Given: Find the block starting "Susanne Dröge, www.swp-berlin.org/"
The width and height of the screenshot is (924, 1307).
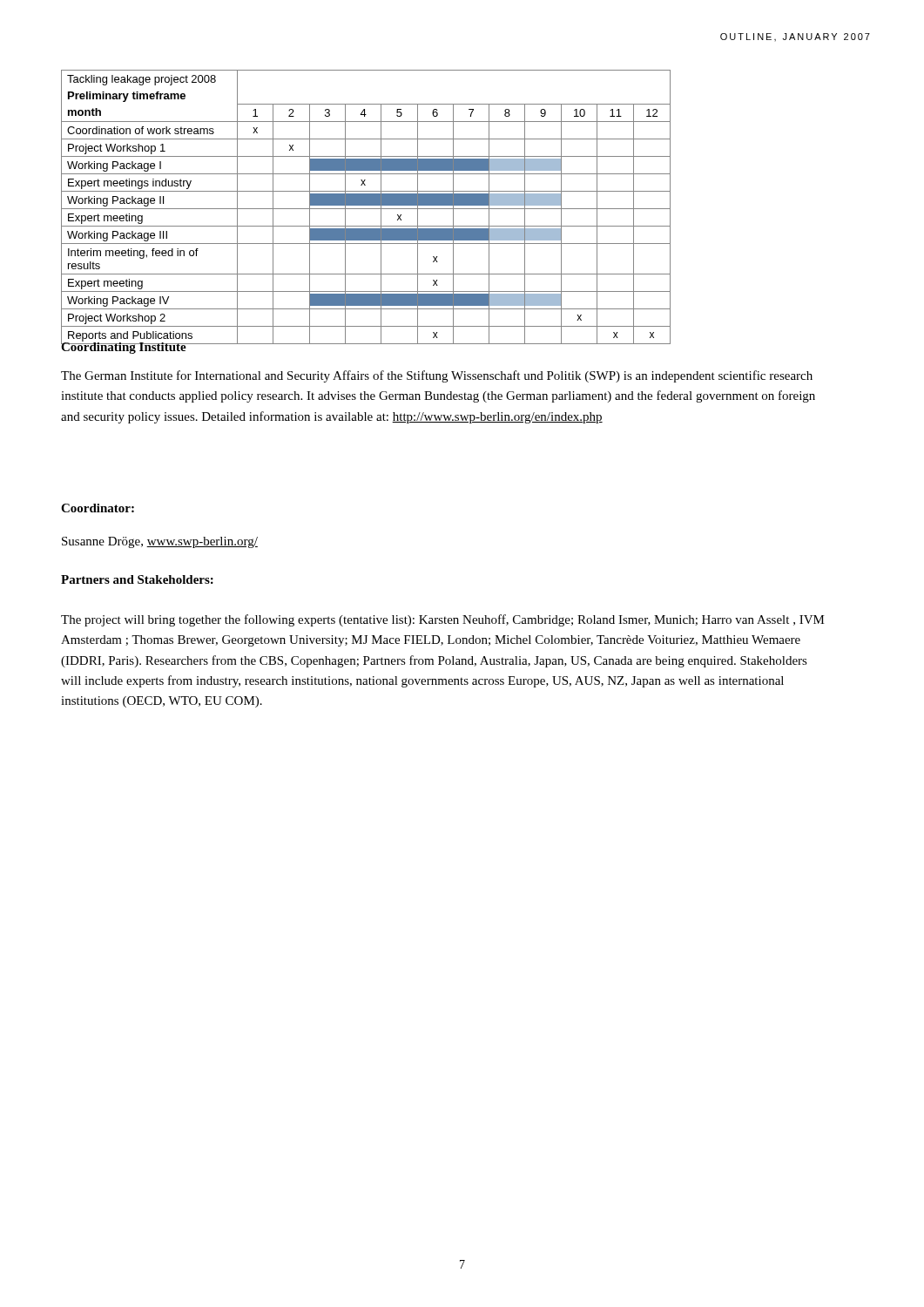Looking at the screenshot, I should 159,541.
